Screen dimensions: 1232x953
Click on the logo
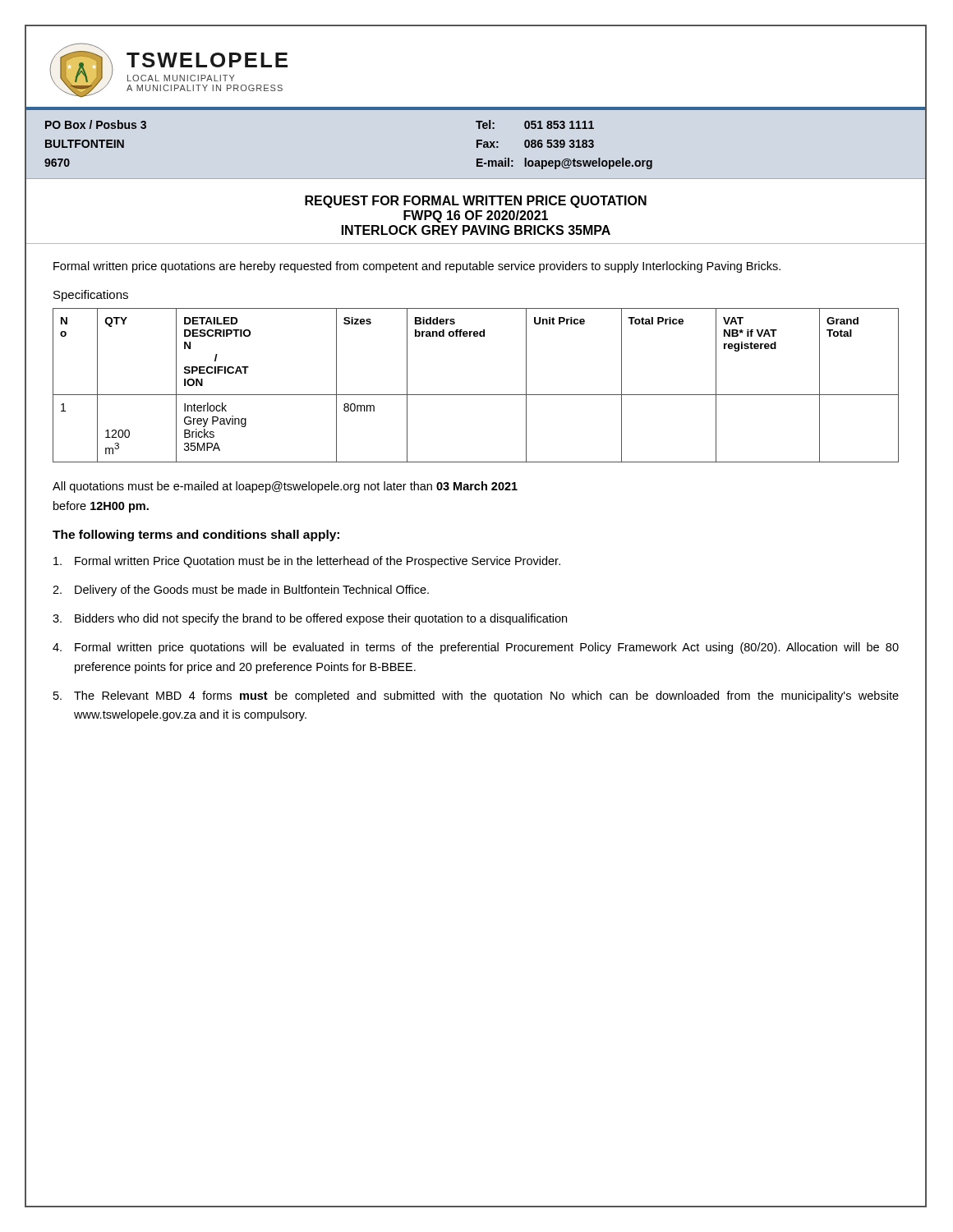click(476, 67)
